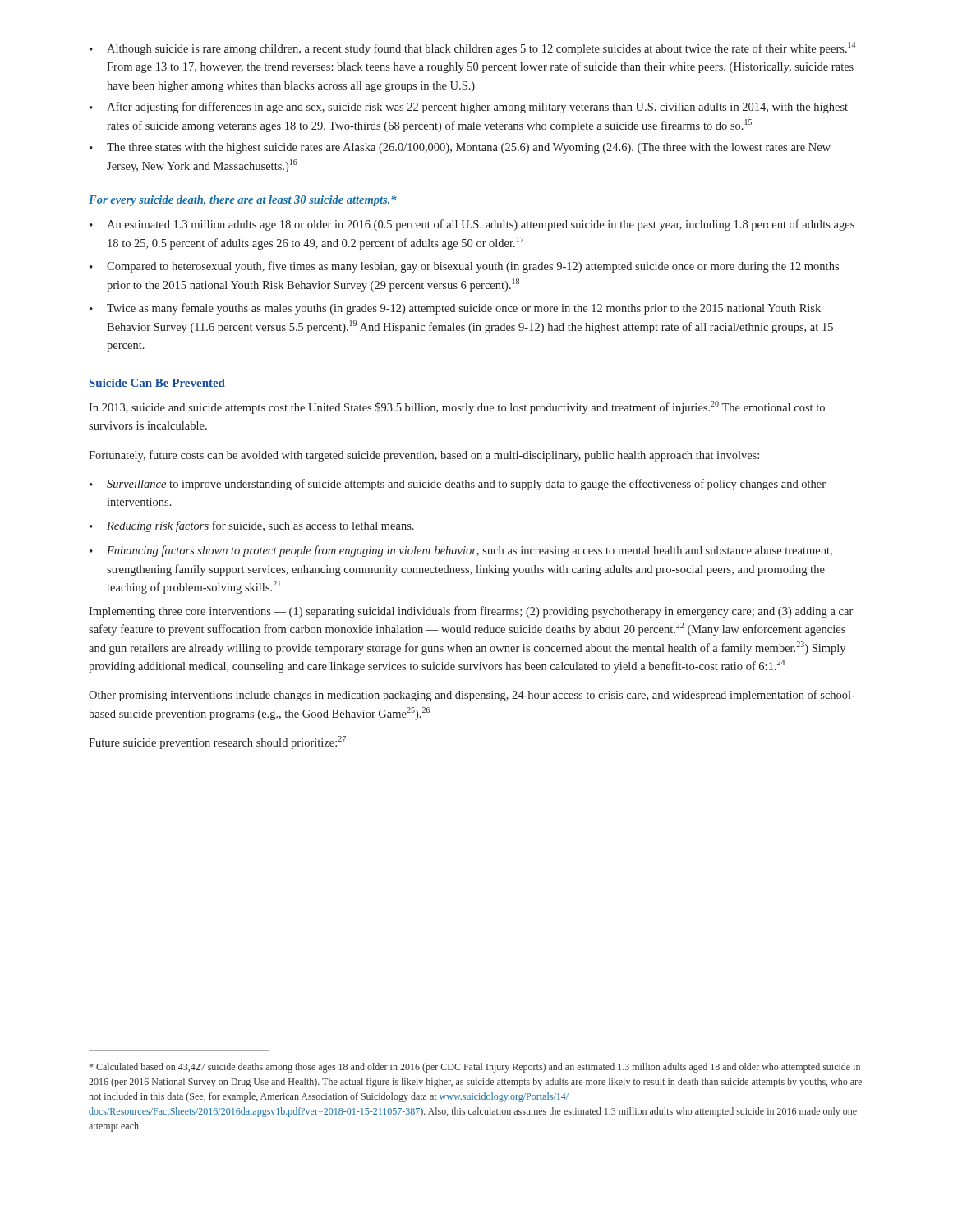
Task: Navigate to the element starting "• Compared to heterosexual youth, five times as"
Action: (476, 276)
